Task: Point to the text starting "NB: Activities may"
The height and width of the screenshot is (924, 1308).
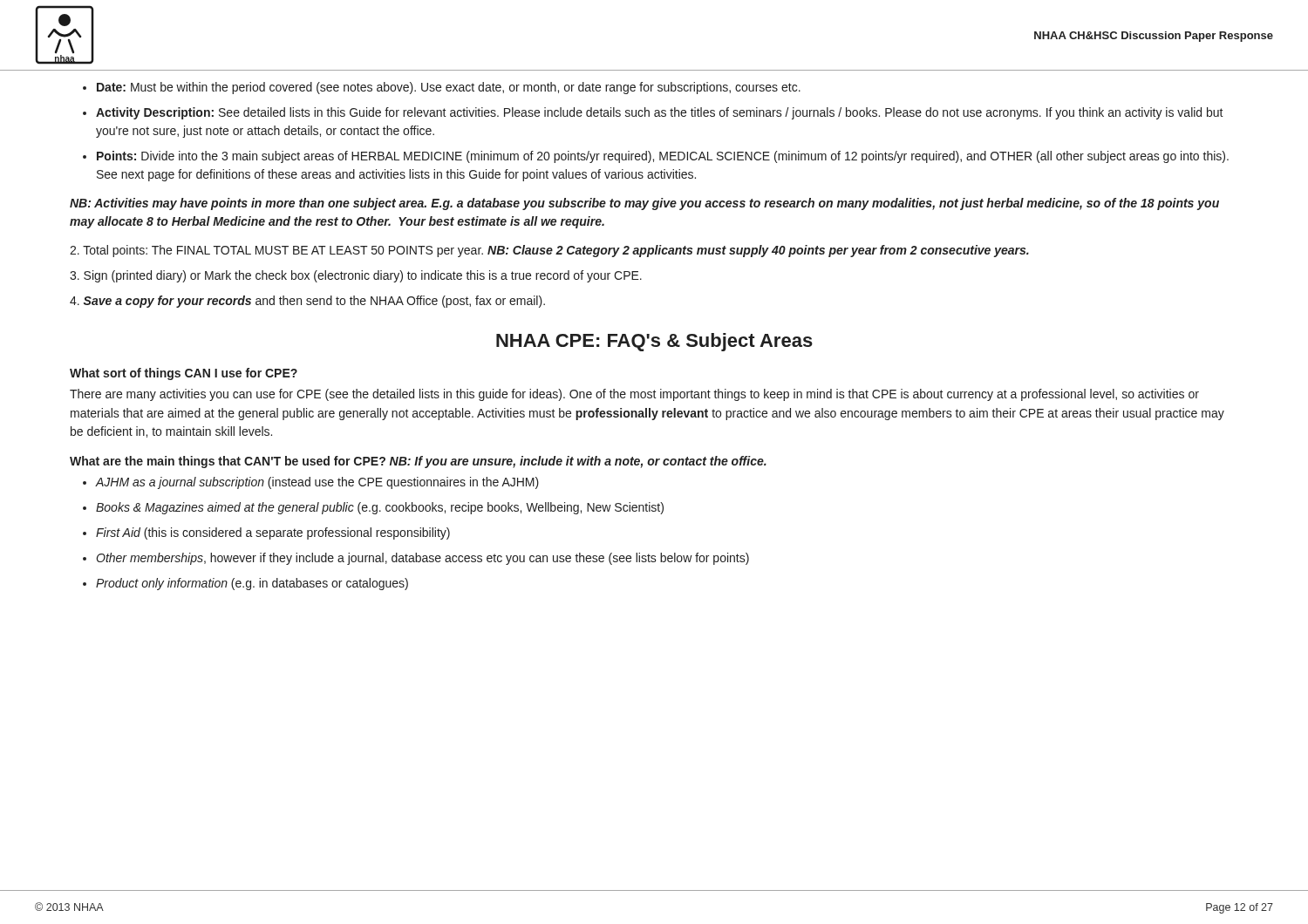Action: [644, 212]
